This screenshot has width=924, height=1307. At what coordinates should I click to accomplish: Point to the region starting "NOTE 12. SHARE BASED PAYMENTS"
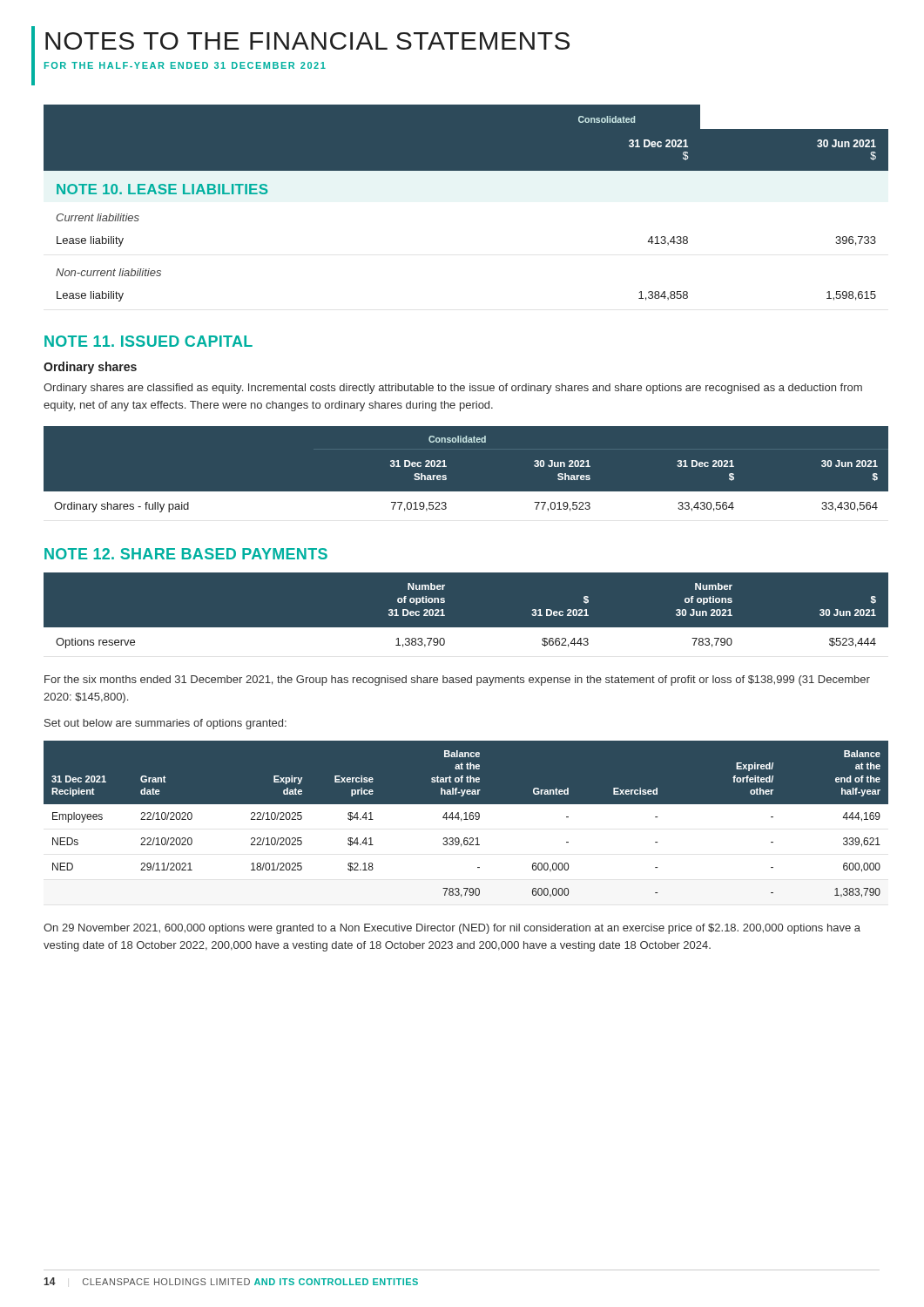point(186,554)
